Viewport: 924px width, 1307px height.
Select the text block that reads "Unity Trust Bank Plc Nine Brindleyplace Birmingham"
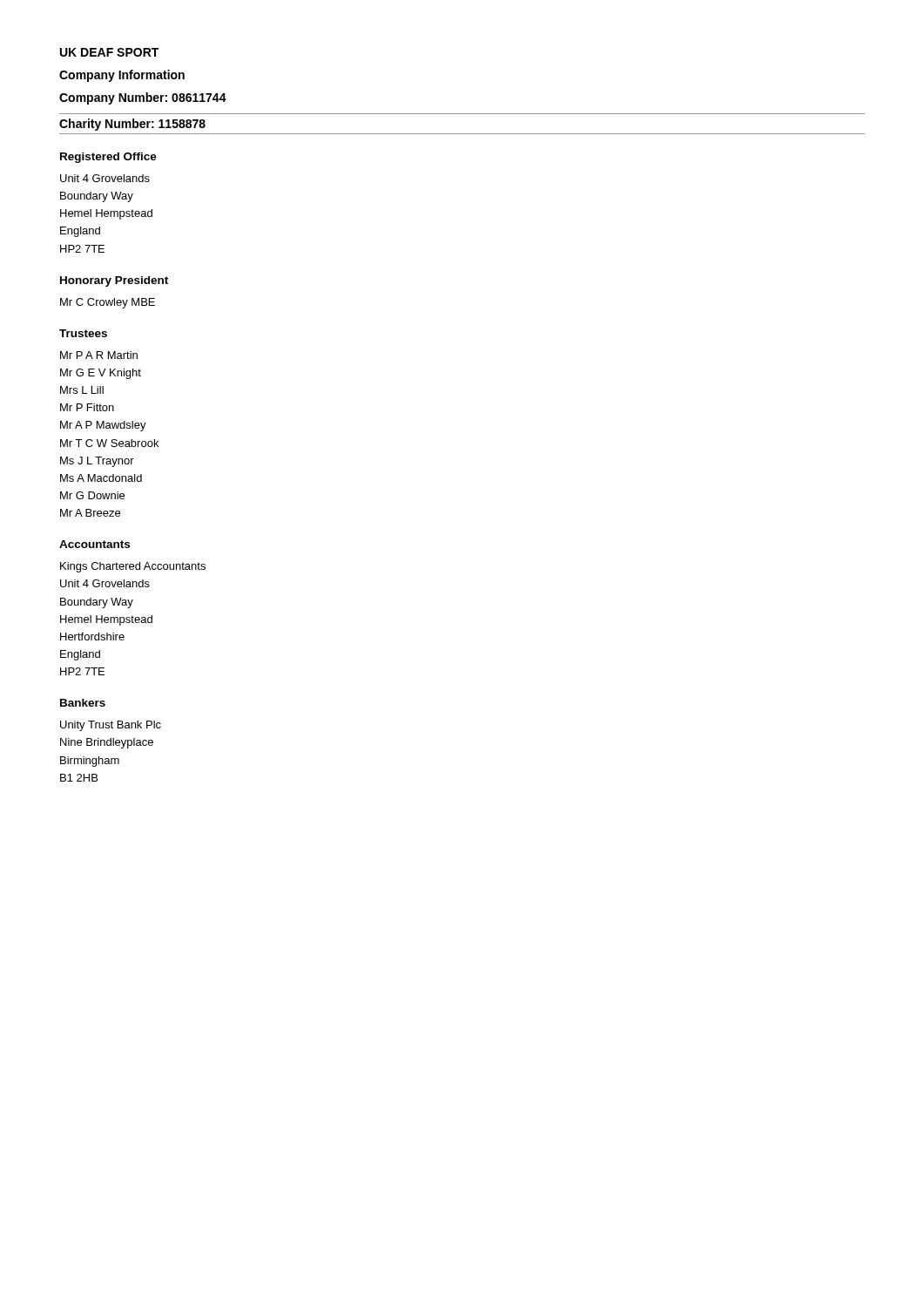click(x=110, y=751)
